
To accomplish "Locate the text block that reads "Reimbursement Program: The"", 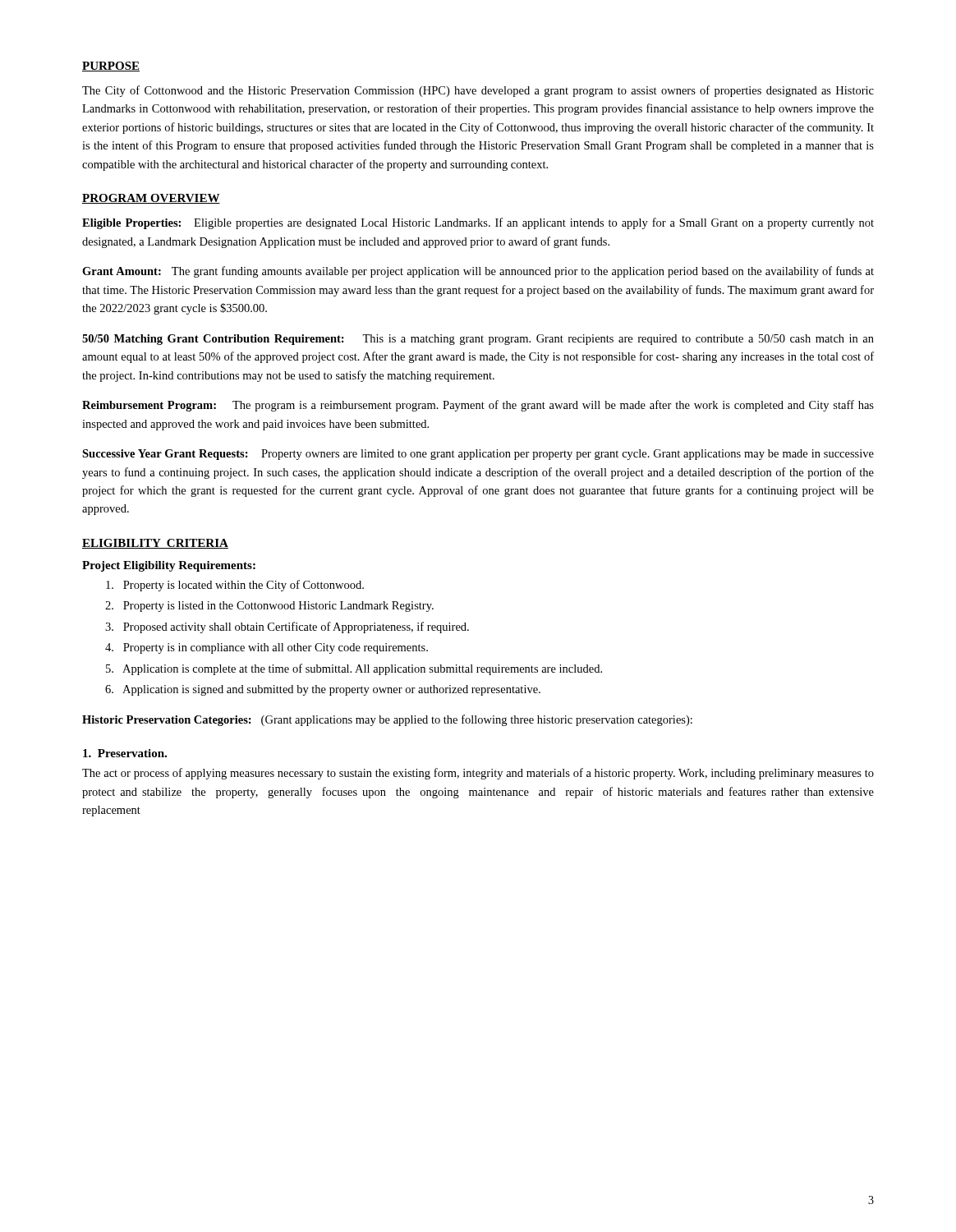I will pos(478,414).
